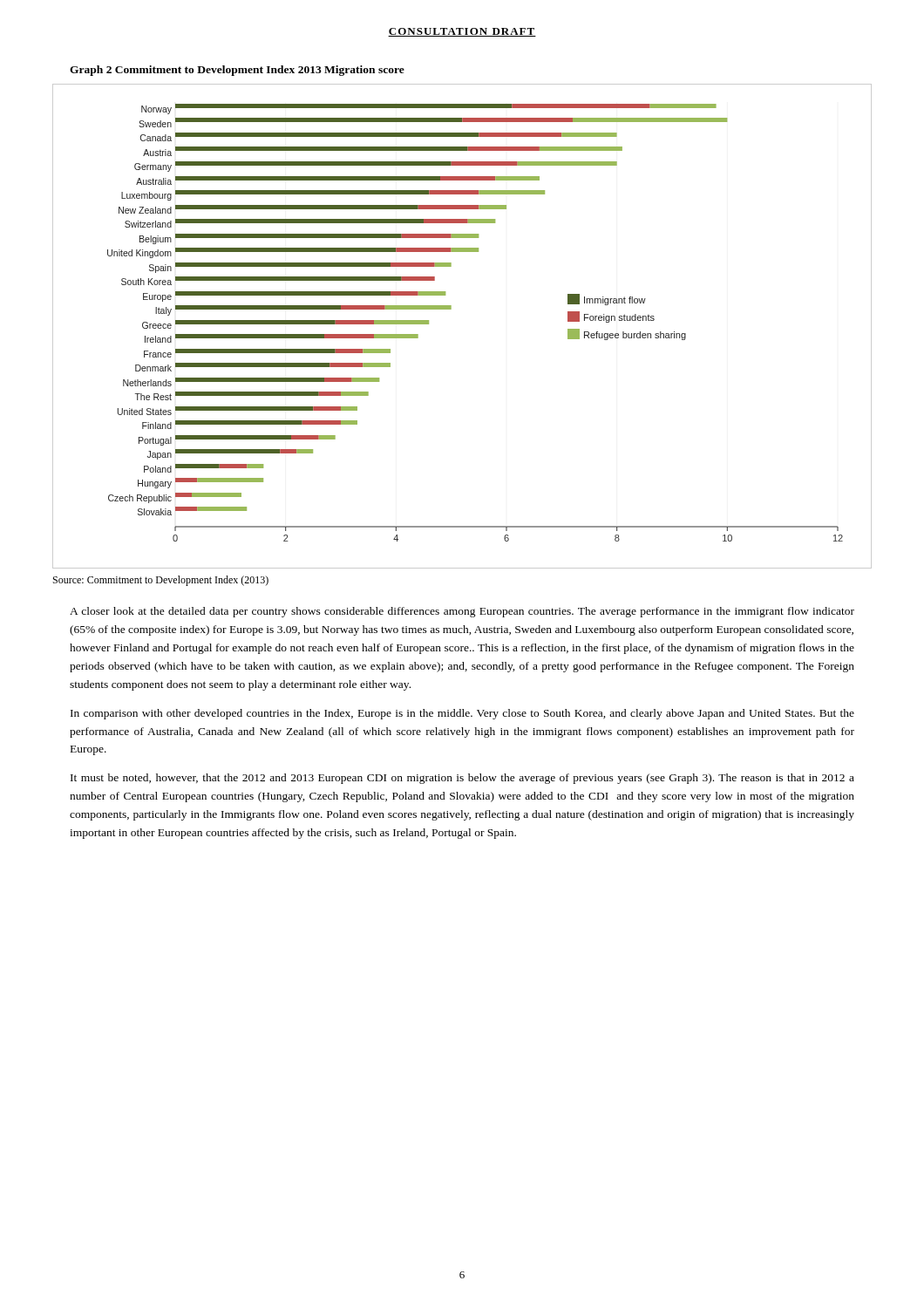Locate the block of text that opens with "It must be noted, however, that the 2012"
This screenshot has height=1308, width=924.
coord(462,805)
